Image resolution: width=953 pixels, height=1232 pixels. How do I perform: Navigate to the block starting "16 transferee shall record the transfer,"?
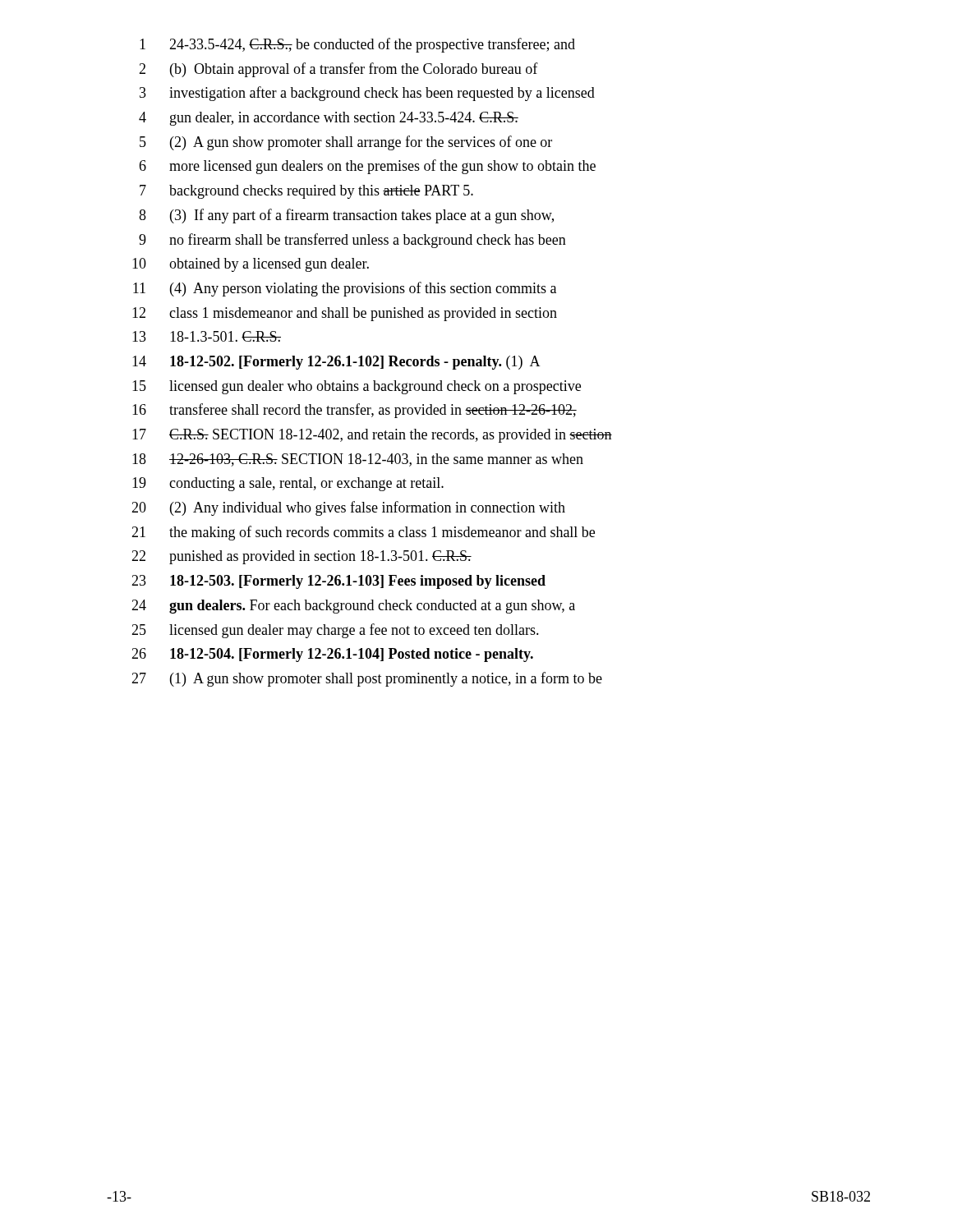click(x=489, y=411)
